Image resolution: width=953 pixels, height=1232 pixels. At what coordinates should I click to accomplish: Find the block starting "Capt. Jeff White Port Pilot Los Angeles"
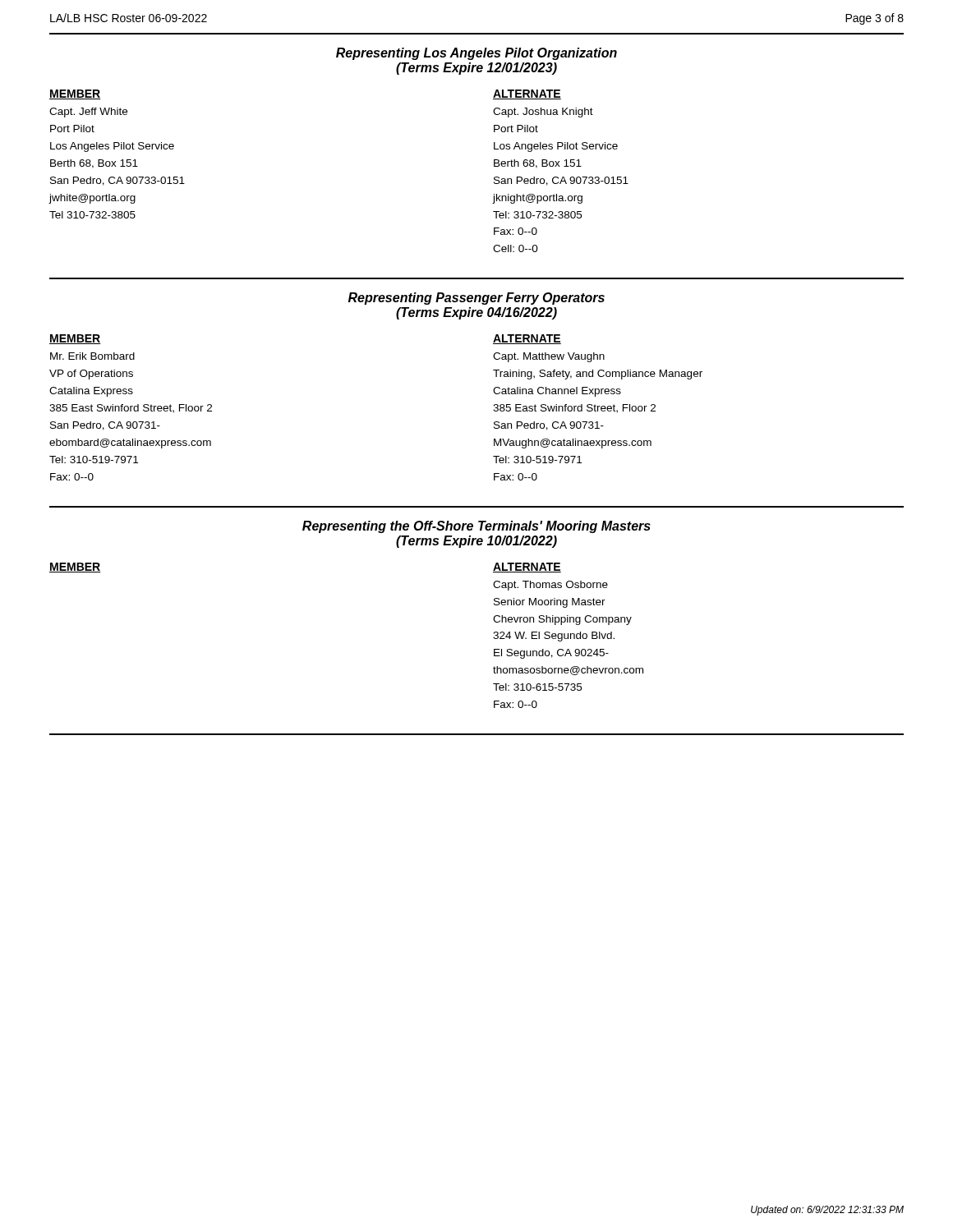(x=117, y=163)
